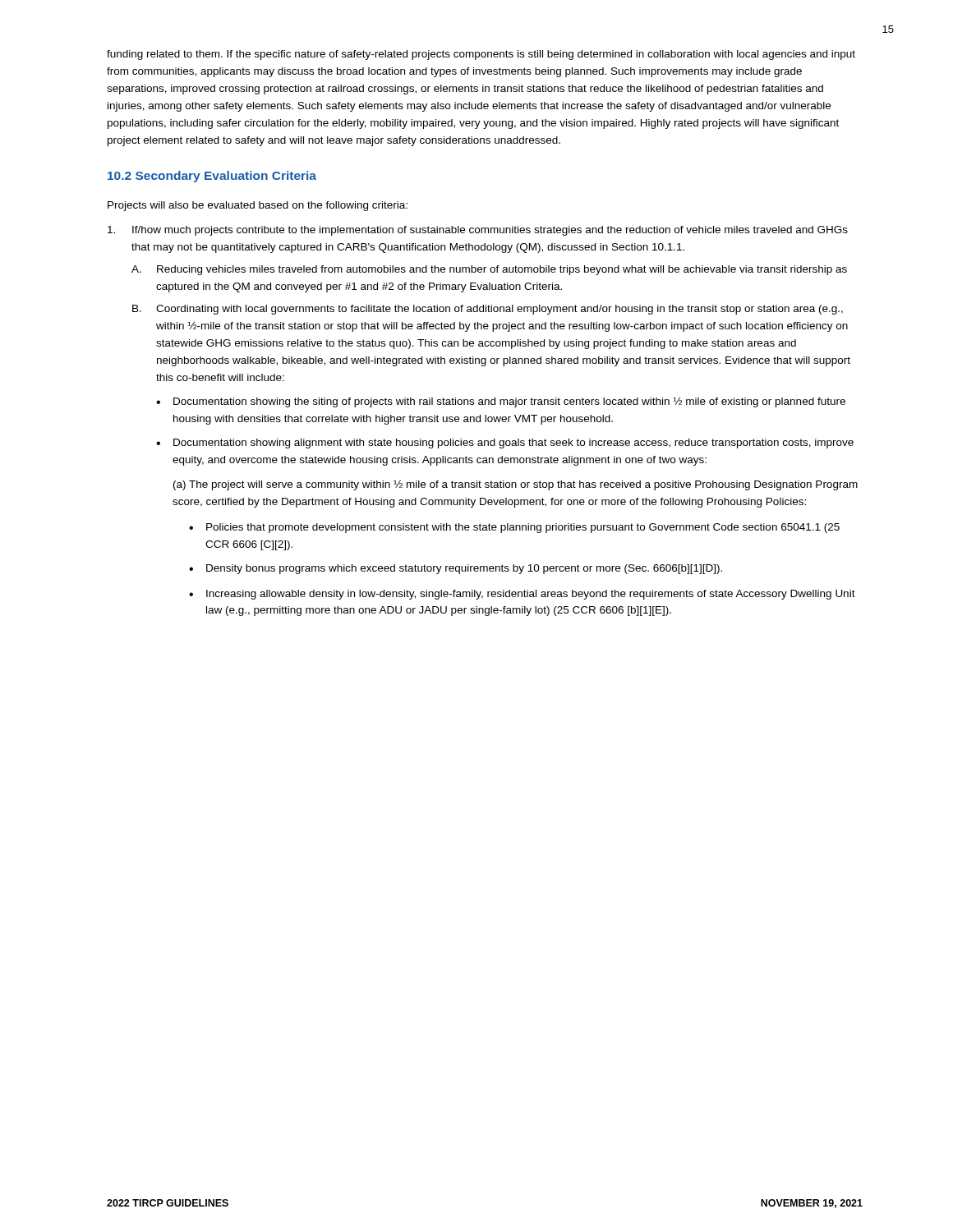
Task: Click the passage that begins "If/how much projects contribute"
Action: pyautogui.click(x=485, y=430)
